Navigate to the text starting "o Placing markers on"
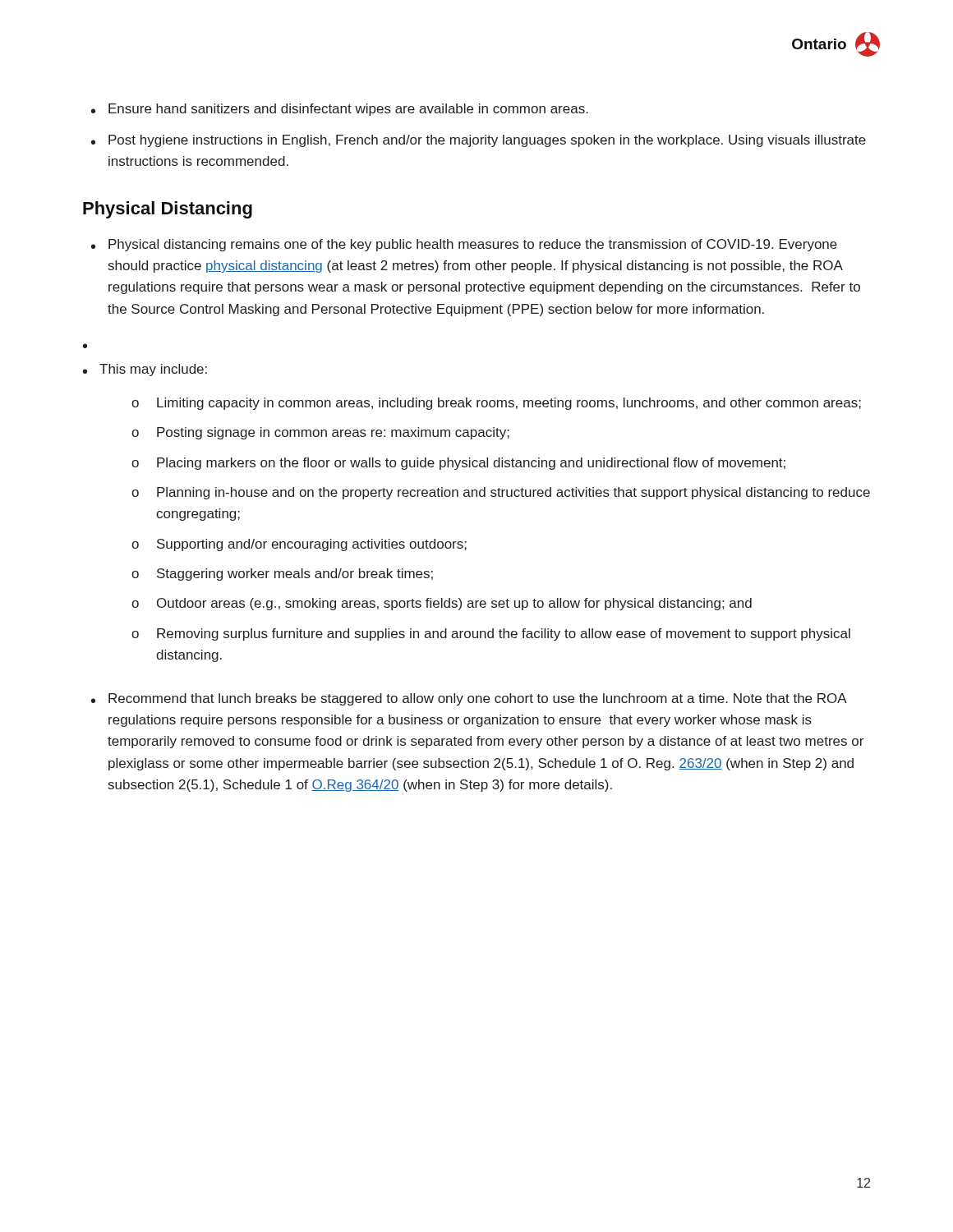Image resolution: width=953 pixels, height=1232 pixels. [459, 463]
